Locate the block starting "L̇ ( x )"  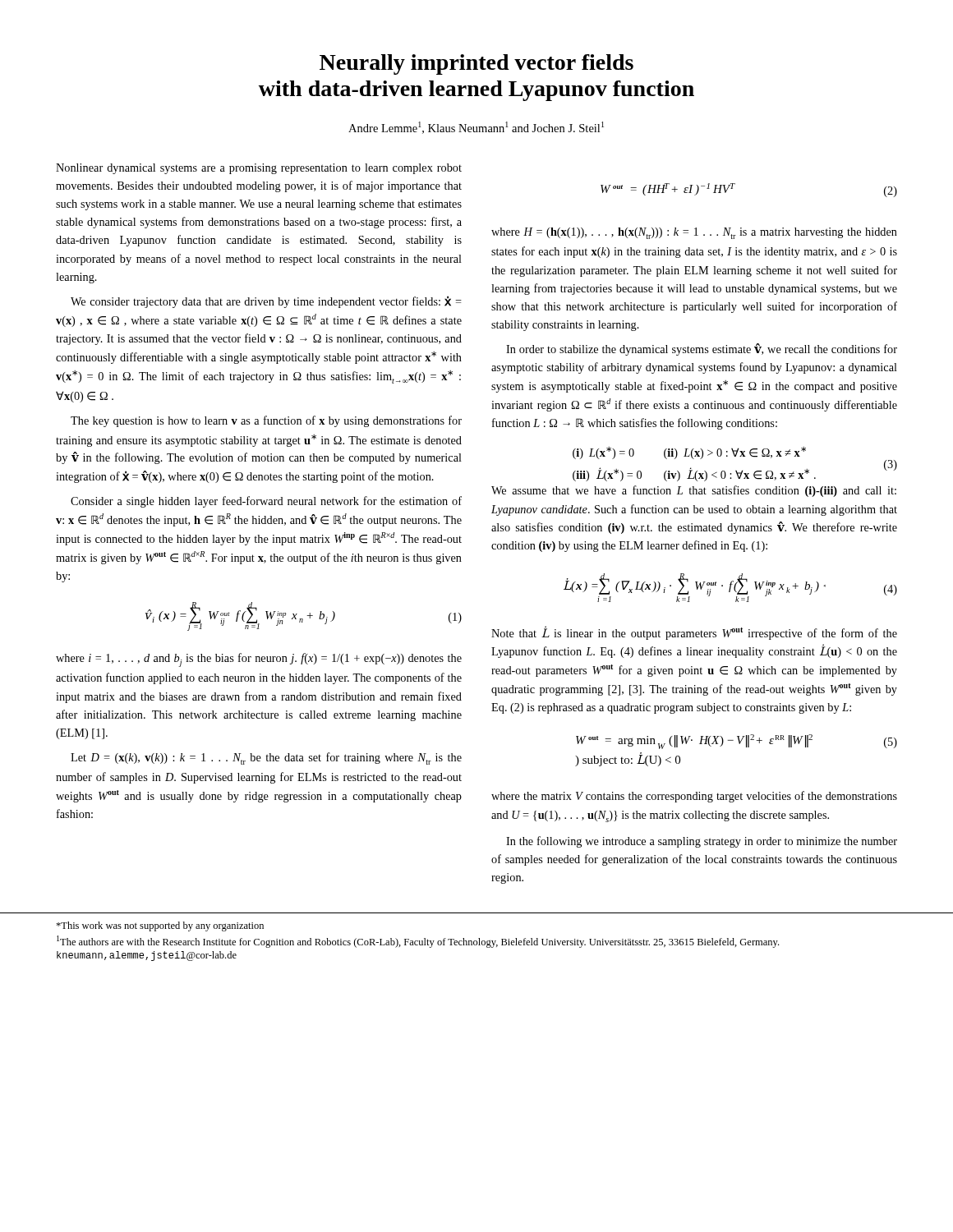(x=694, y=589)
